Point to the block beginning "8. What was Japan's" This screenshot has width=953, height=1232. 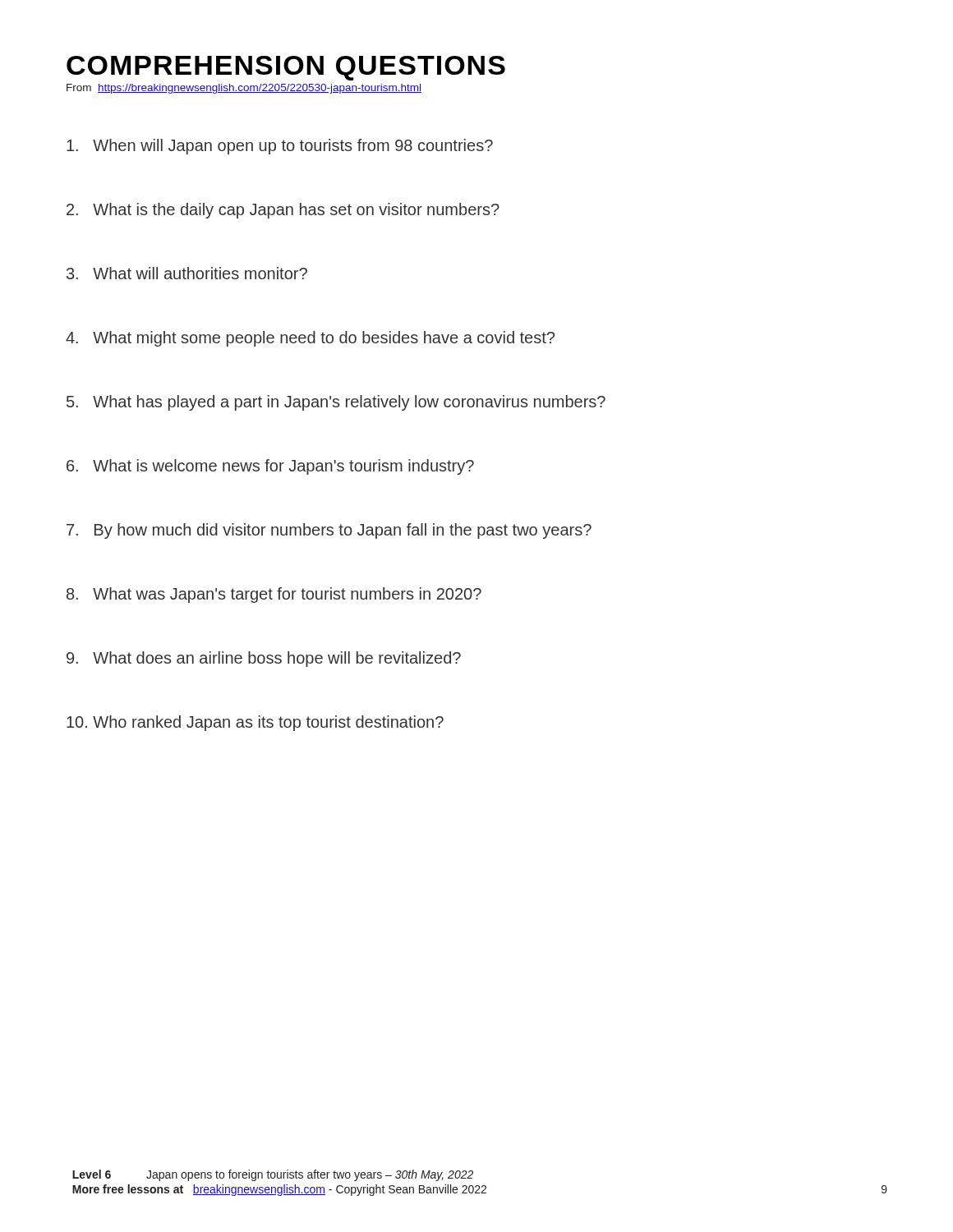pos(476,594)
